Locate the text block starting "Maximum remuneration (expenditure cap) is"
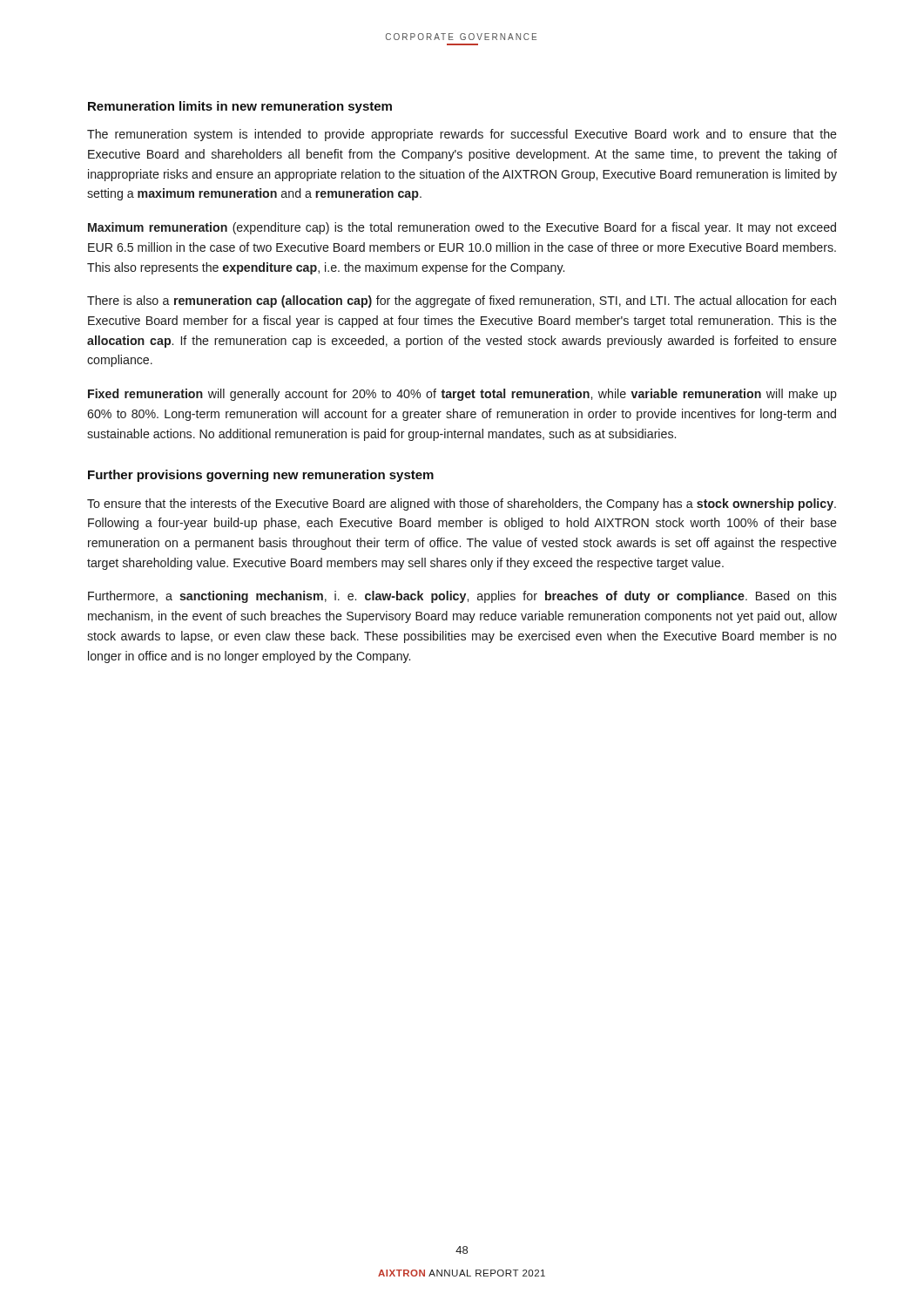Viewport: 924px width, 1307px height. [x=462, y=247]
